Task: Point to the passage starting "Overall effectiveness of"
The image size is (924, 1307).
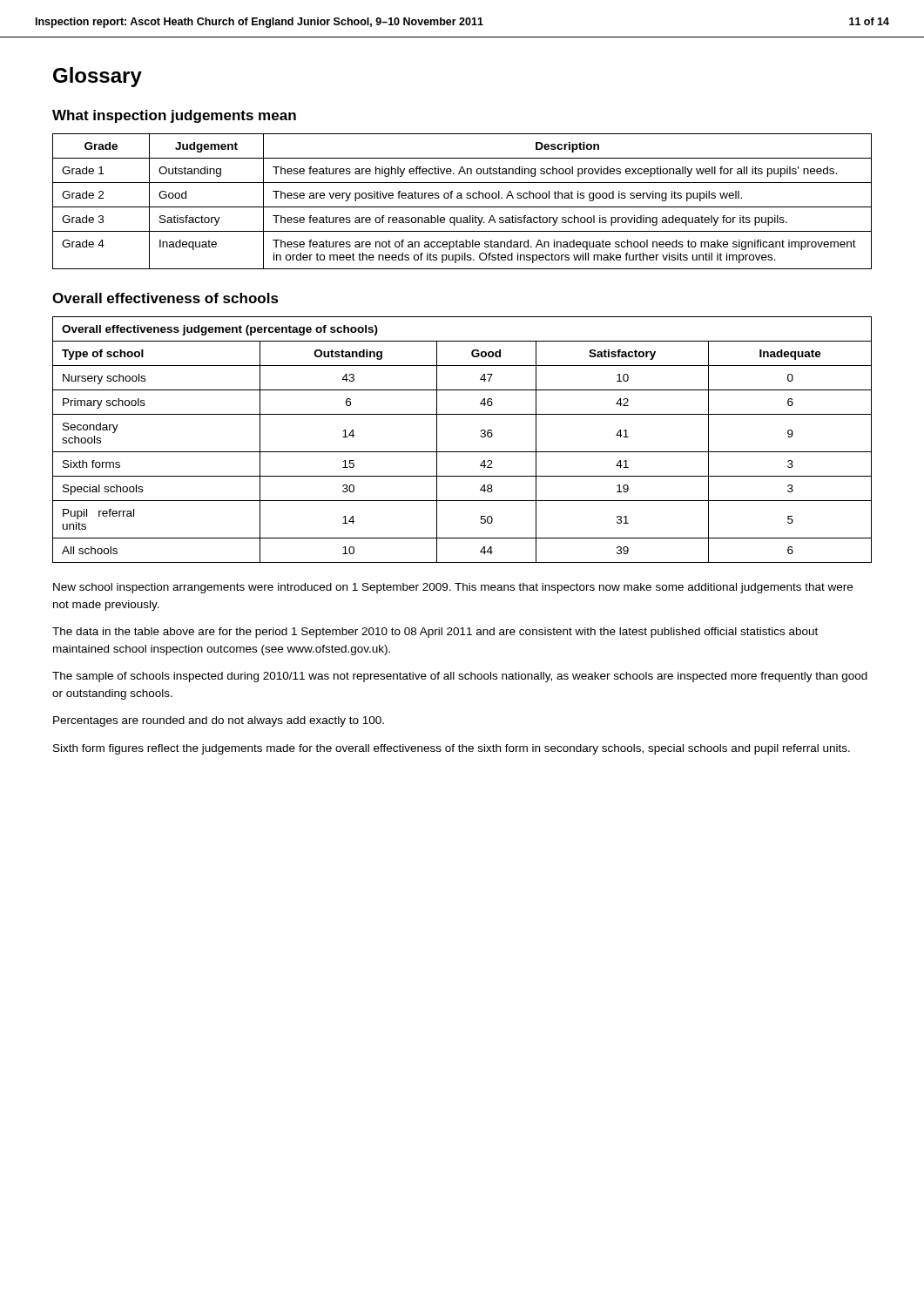Action: coord(165,298)
